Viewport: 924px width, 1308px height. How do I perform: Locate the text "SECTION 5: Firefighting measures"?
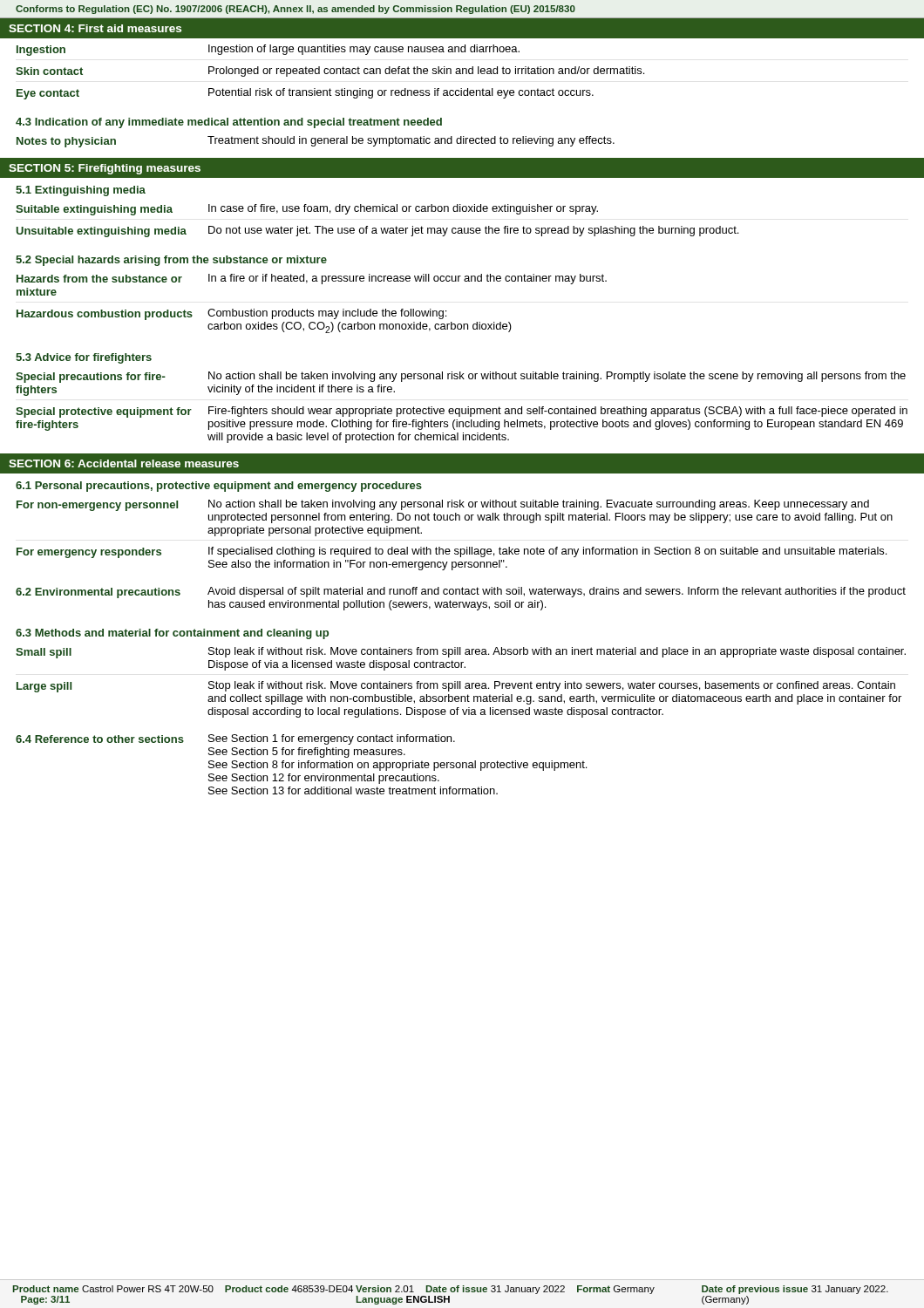[105, 168]
